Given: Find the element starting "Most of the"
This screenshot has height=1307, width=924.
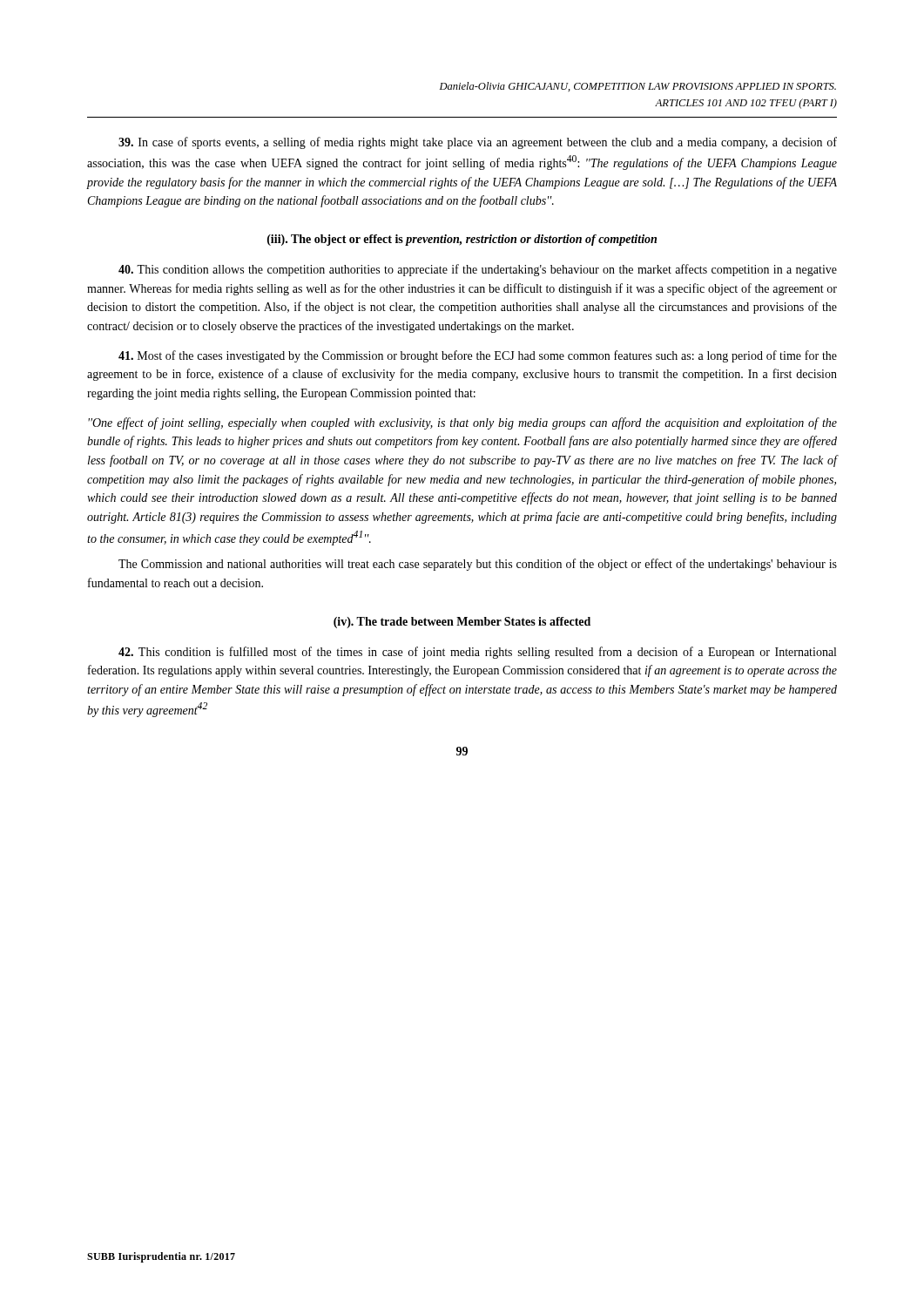Looking at the screenshot, I should pyautogui.click(x=462, y=375).
